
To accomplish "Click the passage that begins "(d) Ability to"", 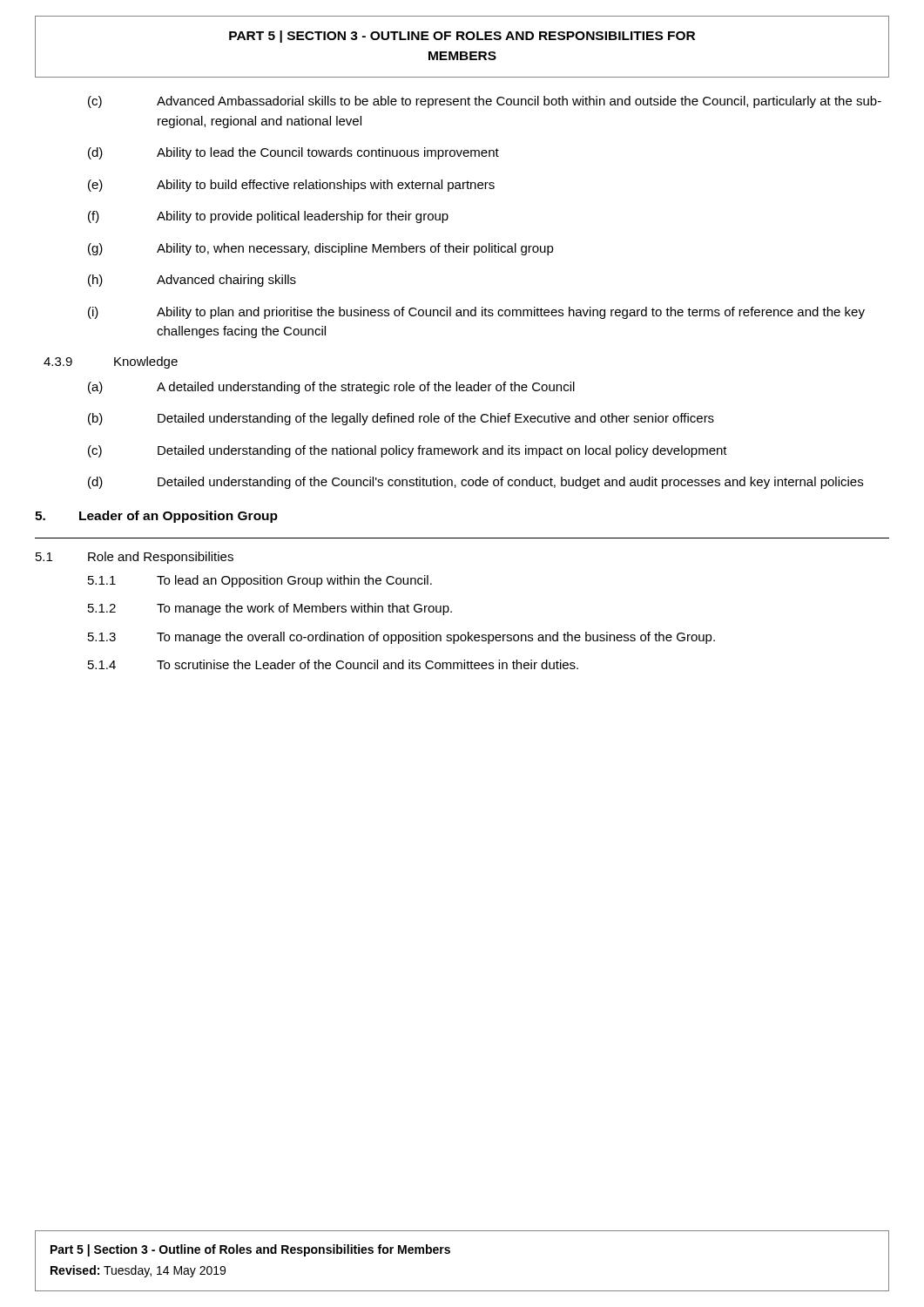I will (462, 153).
